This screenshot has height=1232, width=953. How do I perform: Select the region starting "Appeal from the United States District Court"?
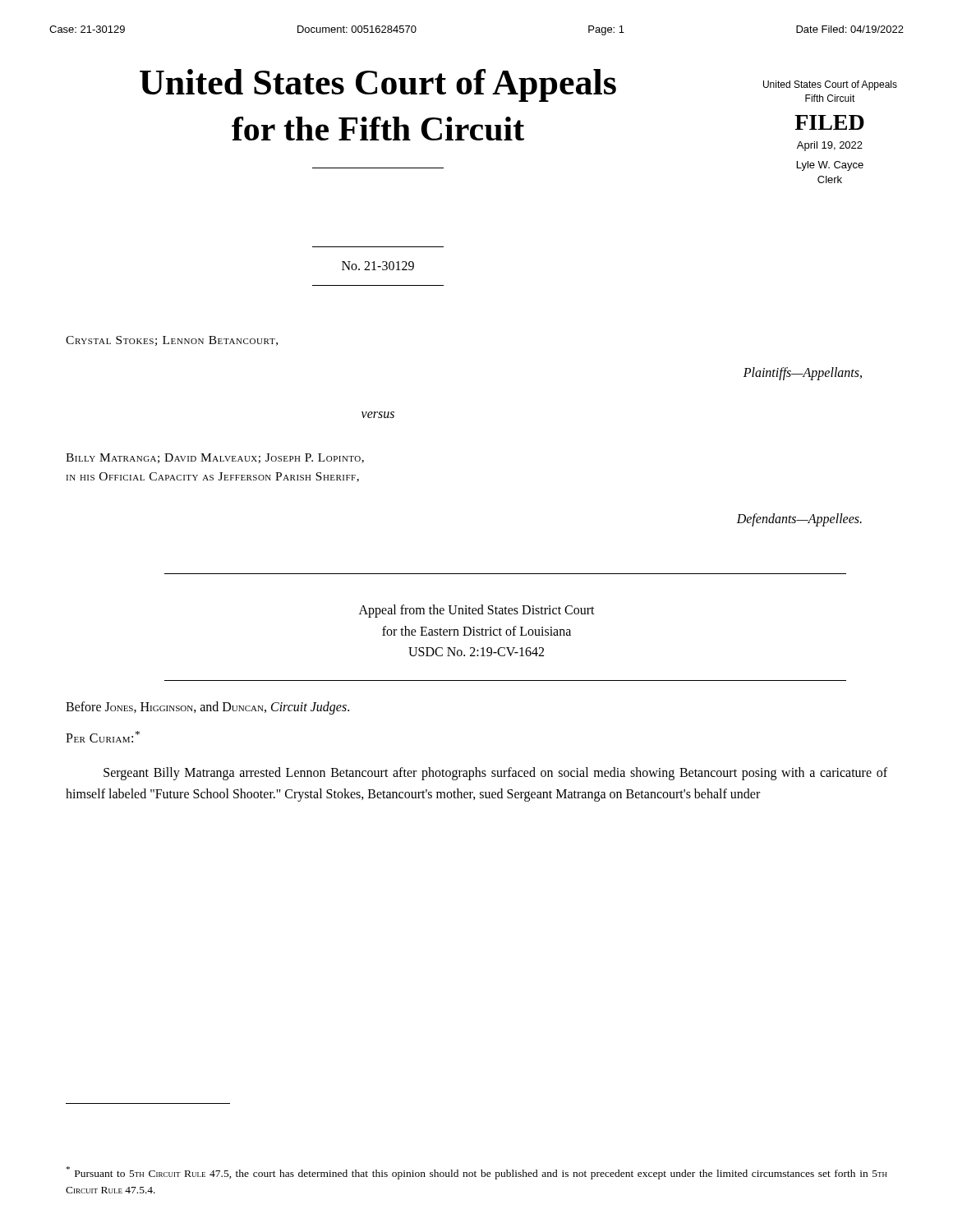476,631
